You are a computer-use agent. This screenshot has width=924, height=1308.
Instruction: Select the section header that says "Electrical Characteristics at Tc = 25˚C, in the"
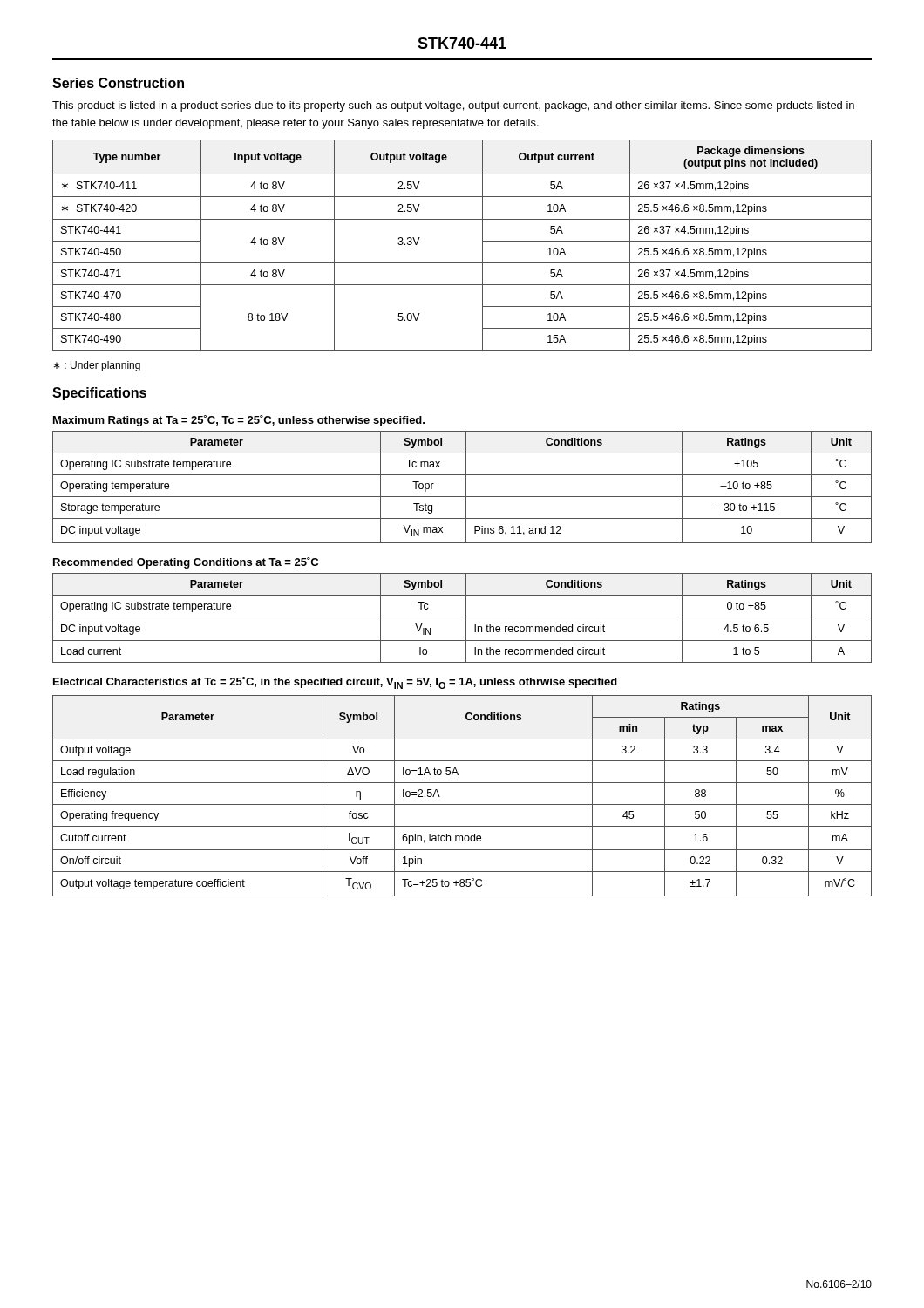(335, 683)
